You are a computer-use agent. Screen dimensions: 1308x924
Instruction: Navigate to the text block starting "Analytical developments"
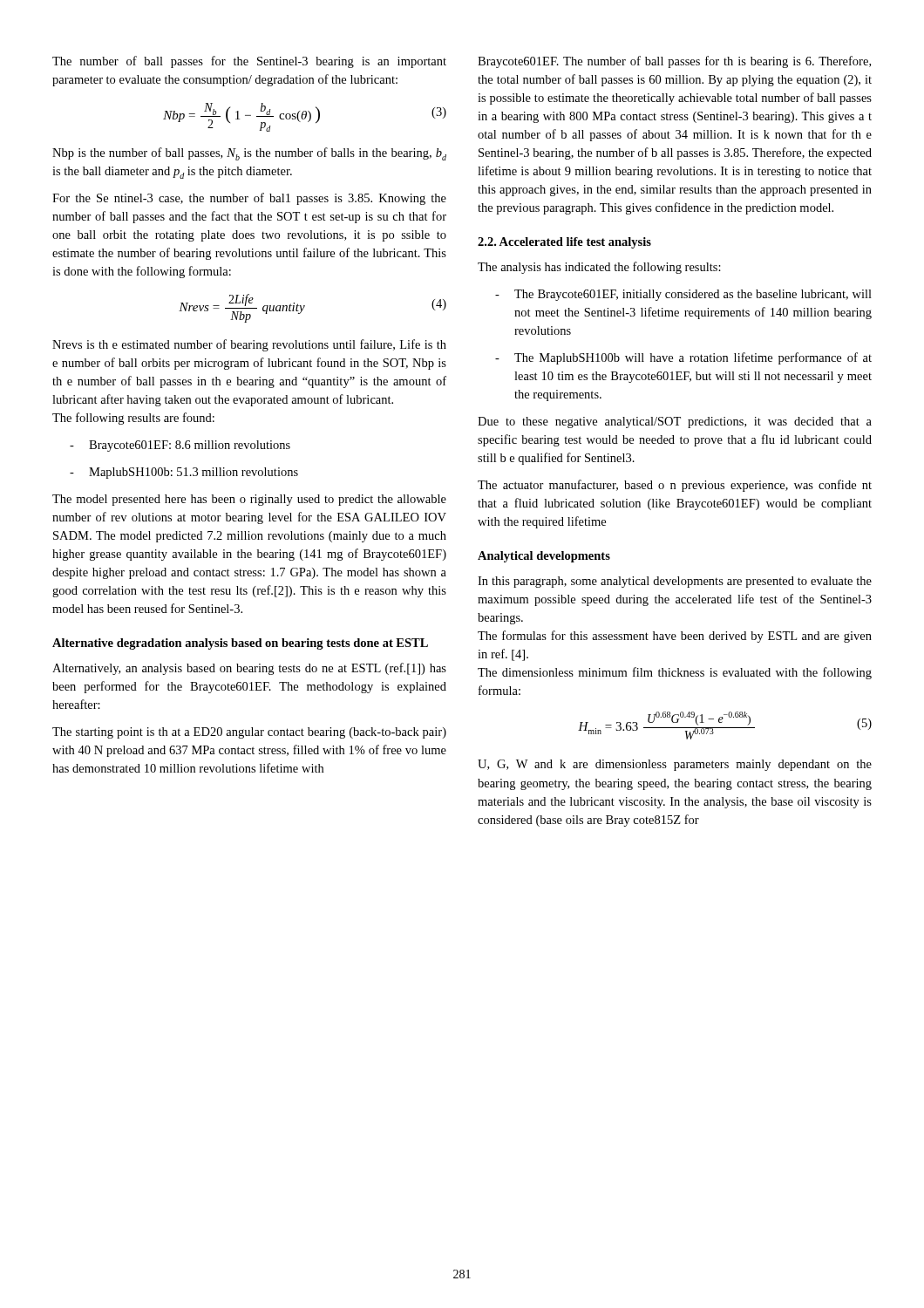click(544, 557)
